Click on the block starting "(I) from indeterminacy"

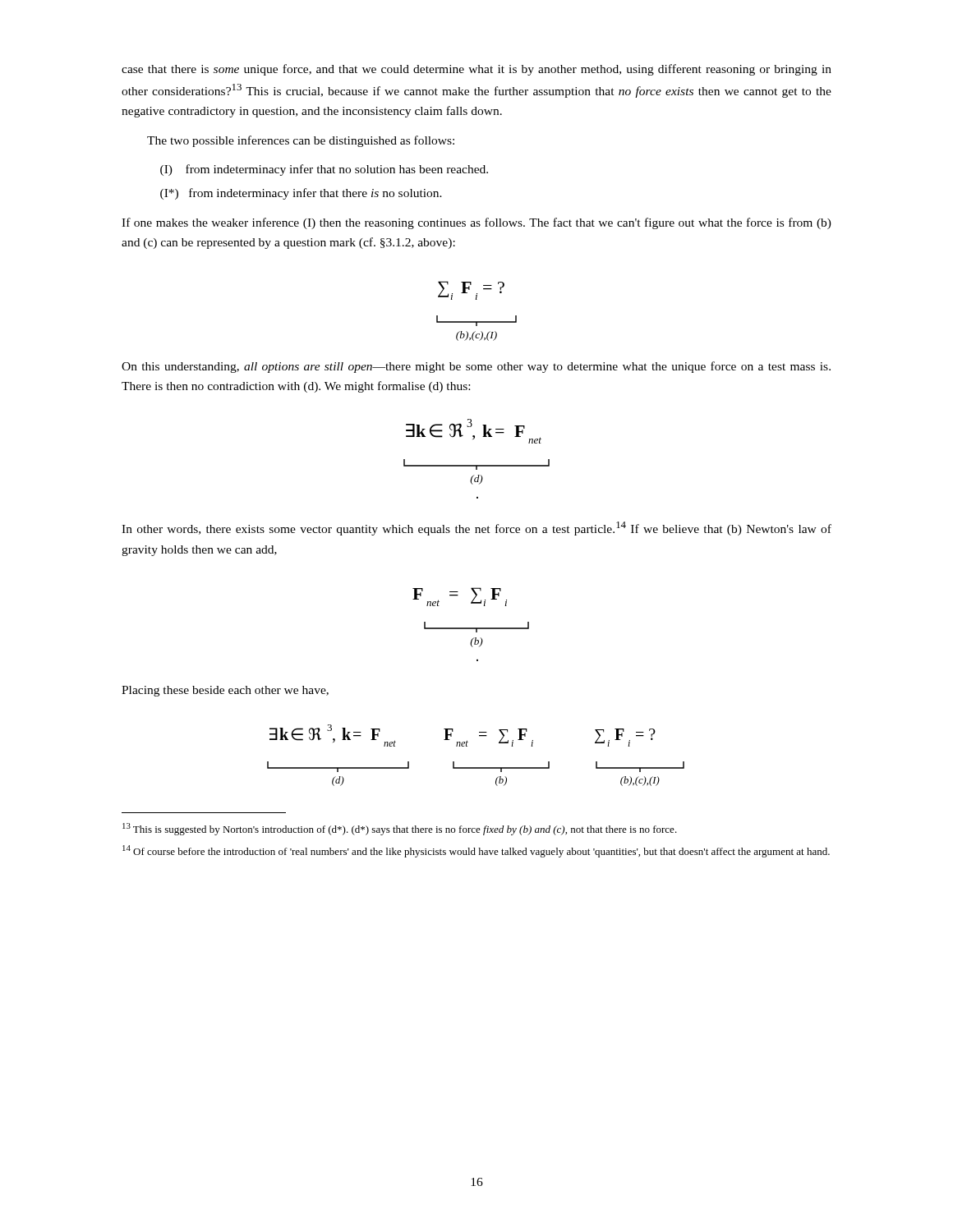(496, 170)
